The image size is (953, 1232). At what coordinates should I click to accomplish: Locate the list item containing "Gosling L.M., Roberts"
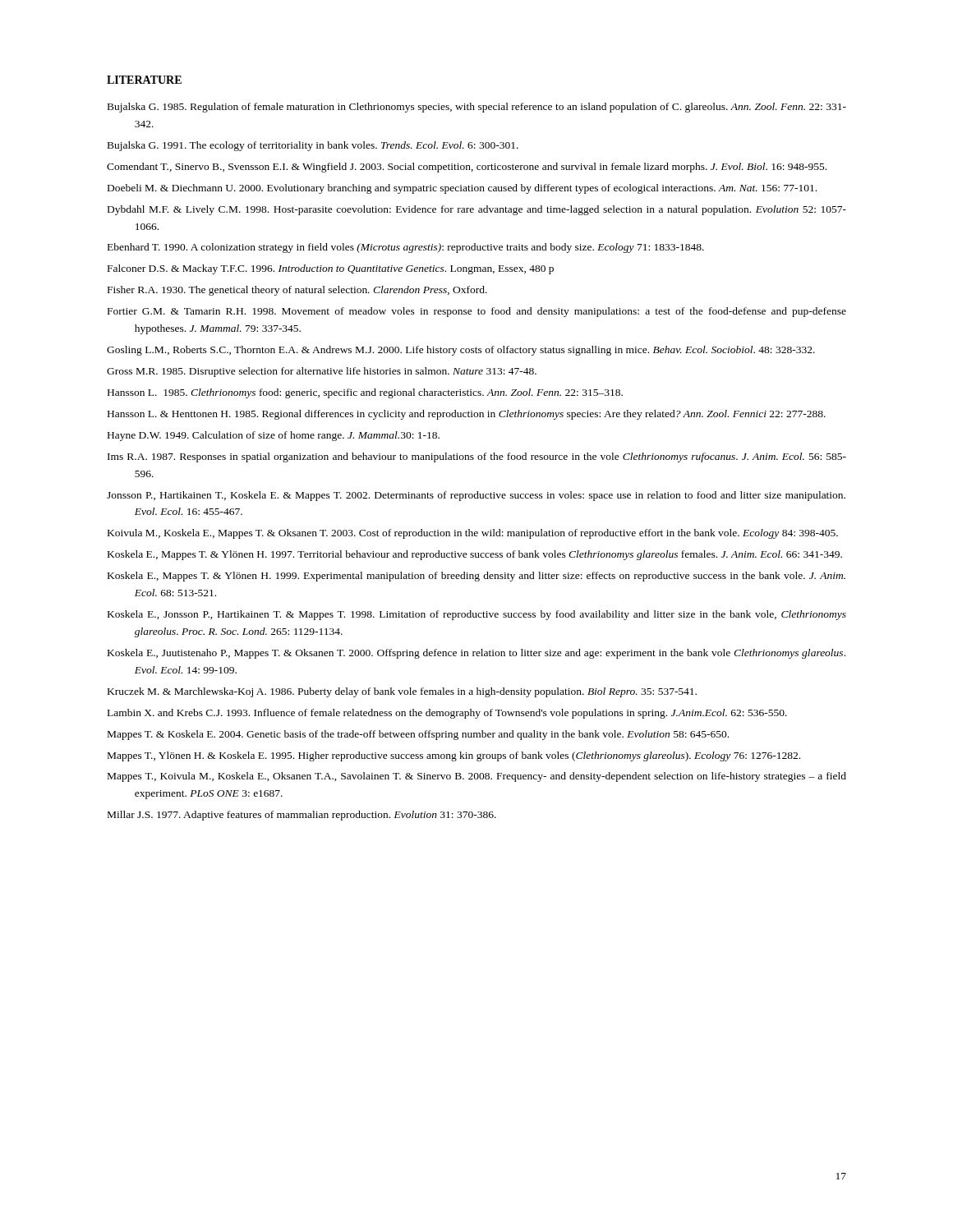(461, 350)
